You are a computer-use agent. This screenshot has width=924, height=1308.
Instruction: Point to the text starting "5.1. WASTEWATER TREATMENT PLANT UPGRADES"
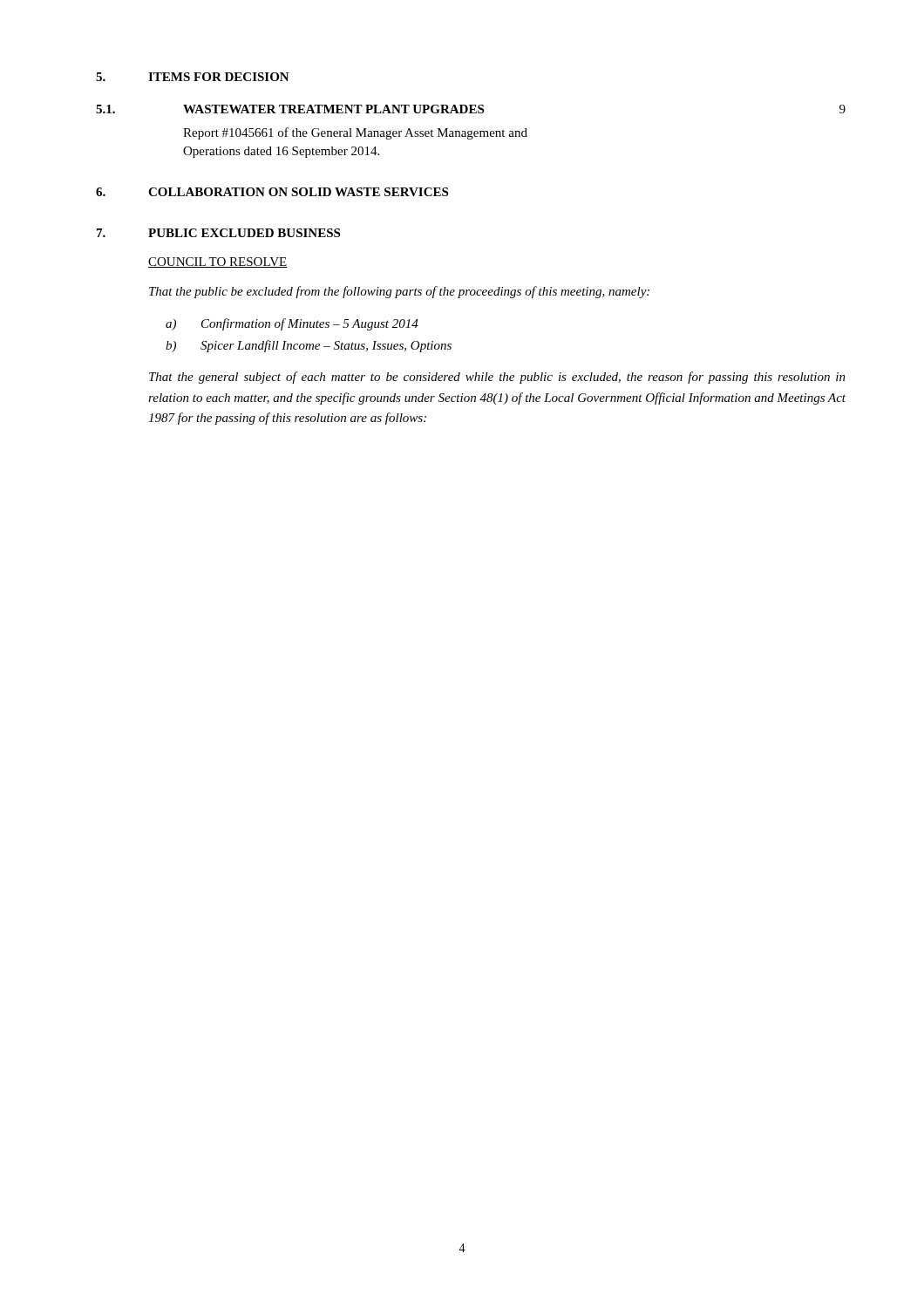pyautogui.click(x=471, y=109)
